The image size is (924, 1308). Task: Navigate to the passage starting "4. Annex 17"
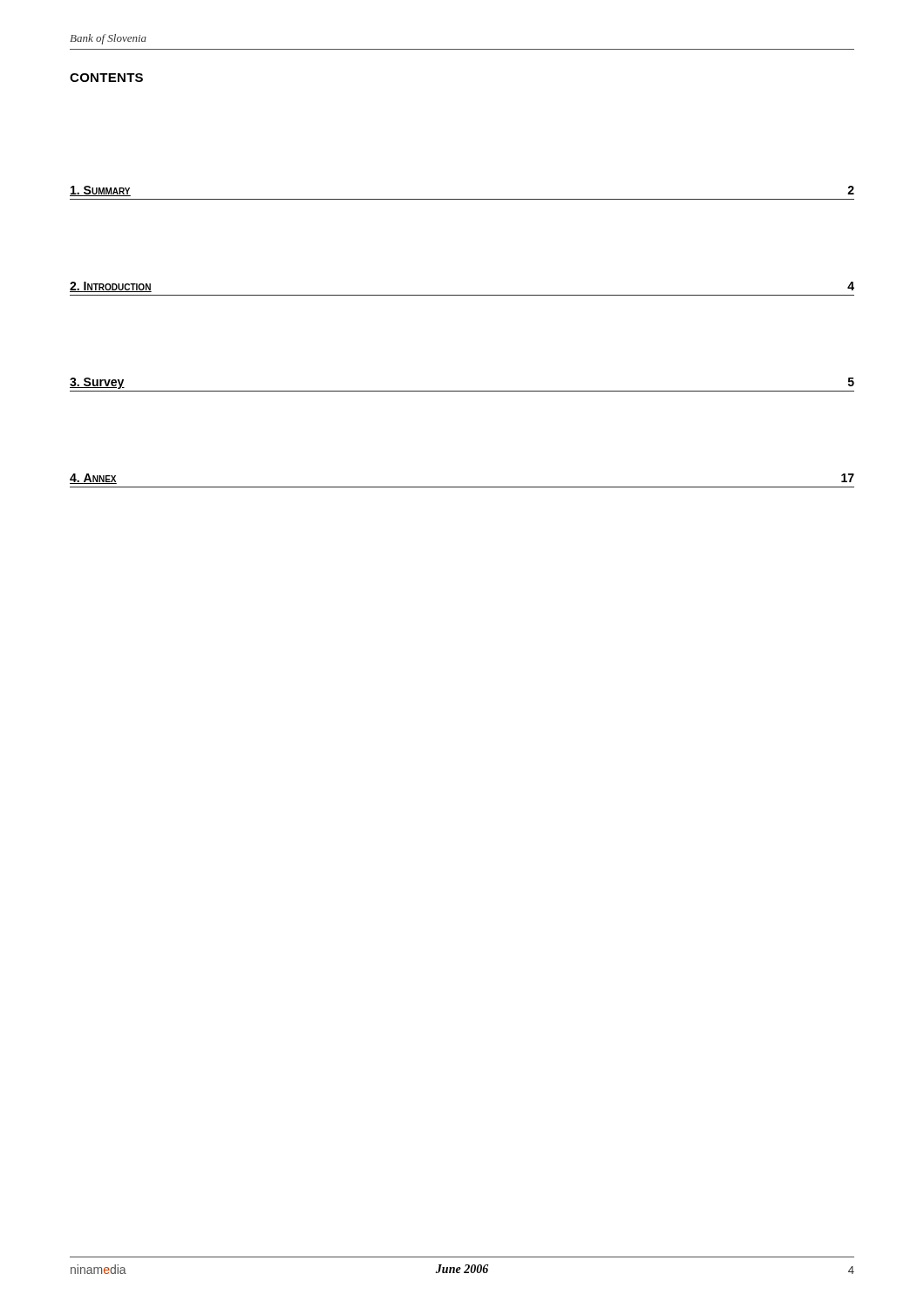462,478
